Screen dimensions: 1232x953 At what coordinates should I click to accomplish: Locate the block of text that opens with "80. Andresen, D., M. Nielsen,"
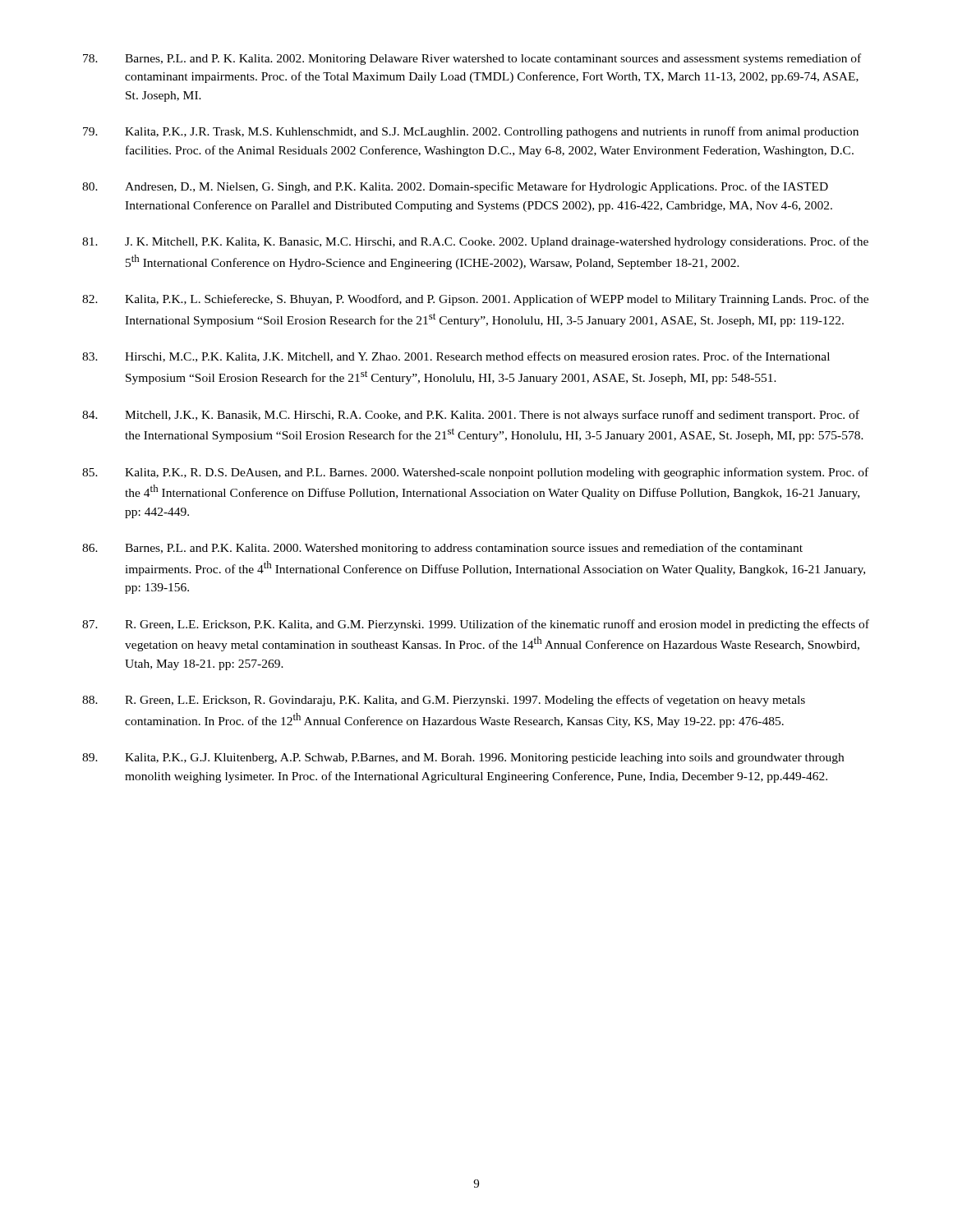click(476, 196)
